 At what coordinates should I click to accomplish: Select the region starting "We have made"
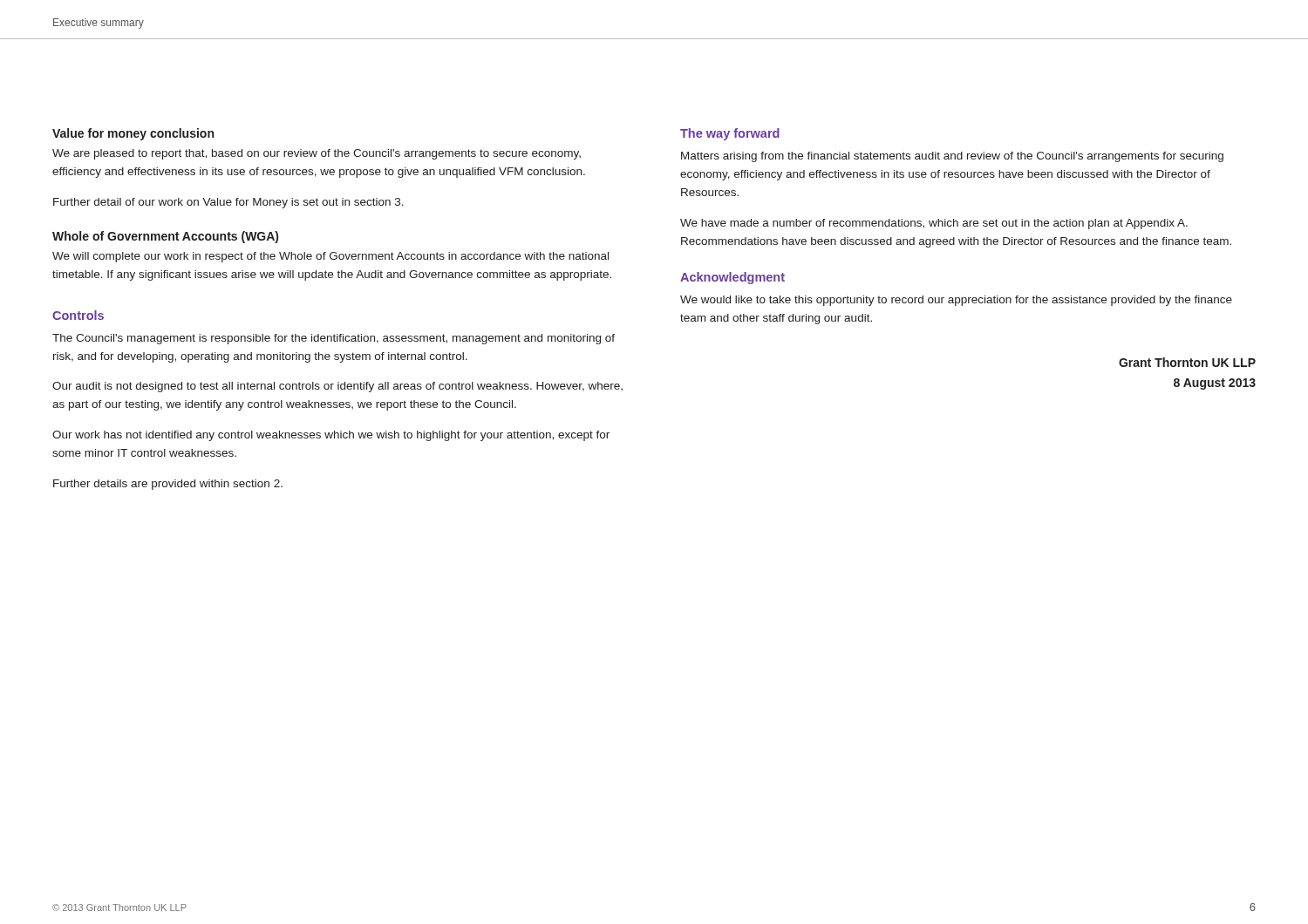(968, 232)
